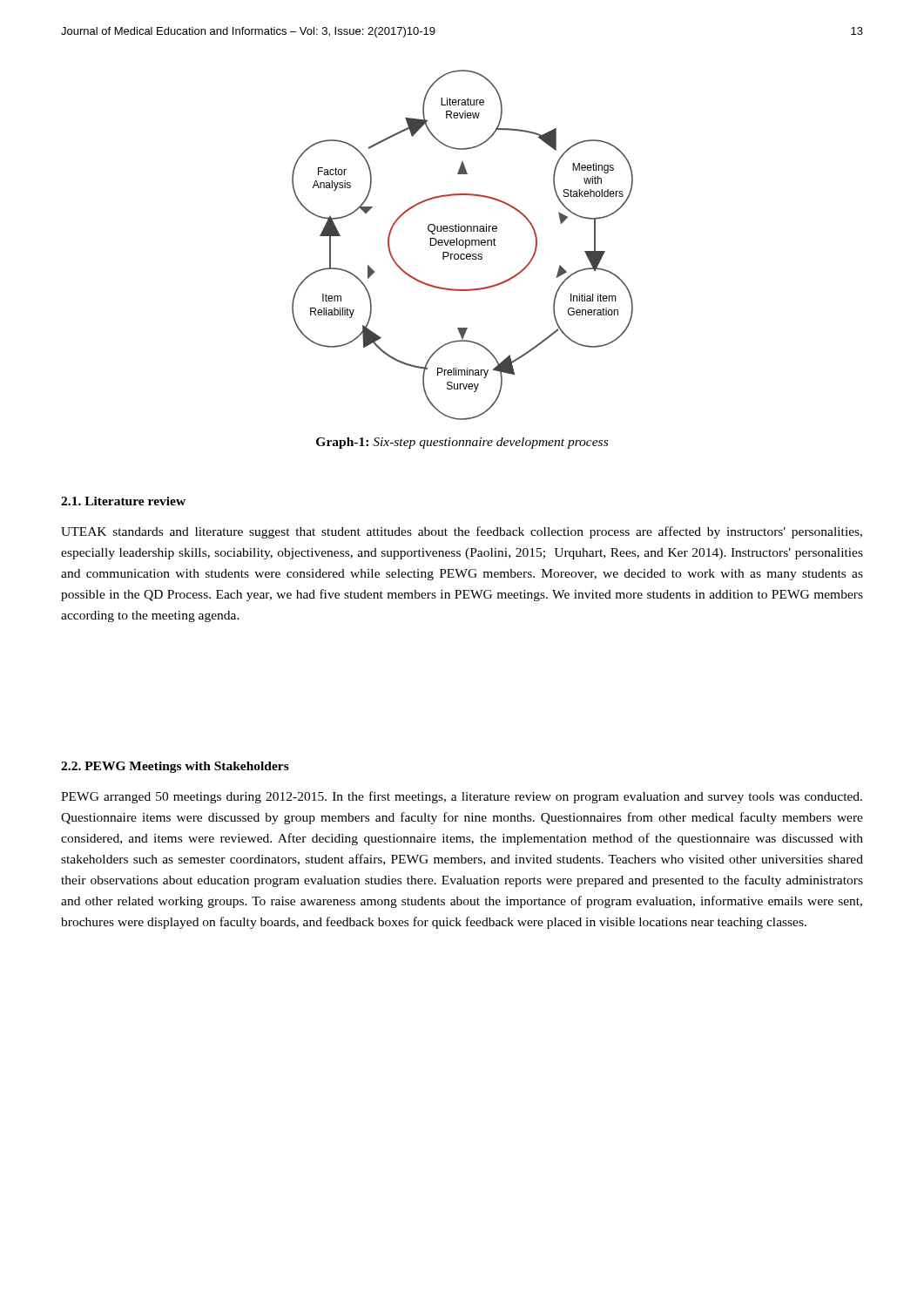Select the caption with the text "Graph-1: Six-step questionnaire development process"
Image resolution: width=924 pixels, height=1307 pixels.
tap(462, 441)
